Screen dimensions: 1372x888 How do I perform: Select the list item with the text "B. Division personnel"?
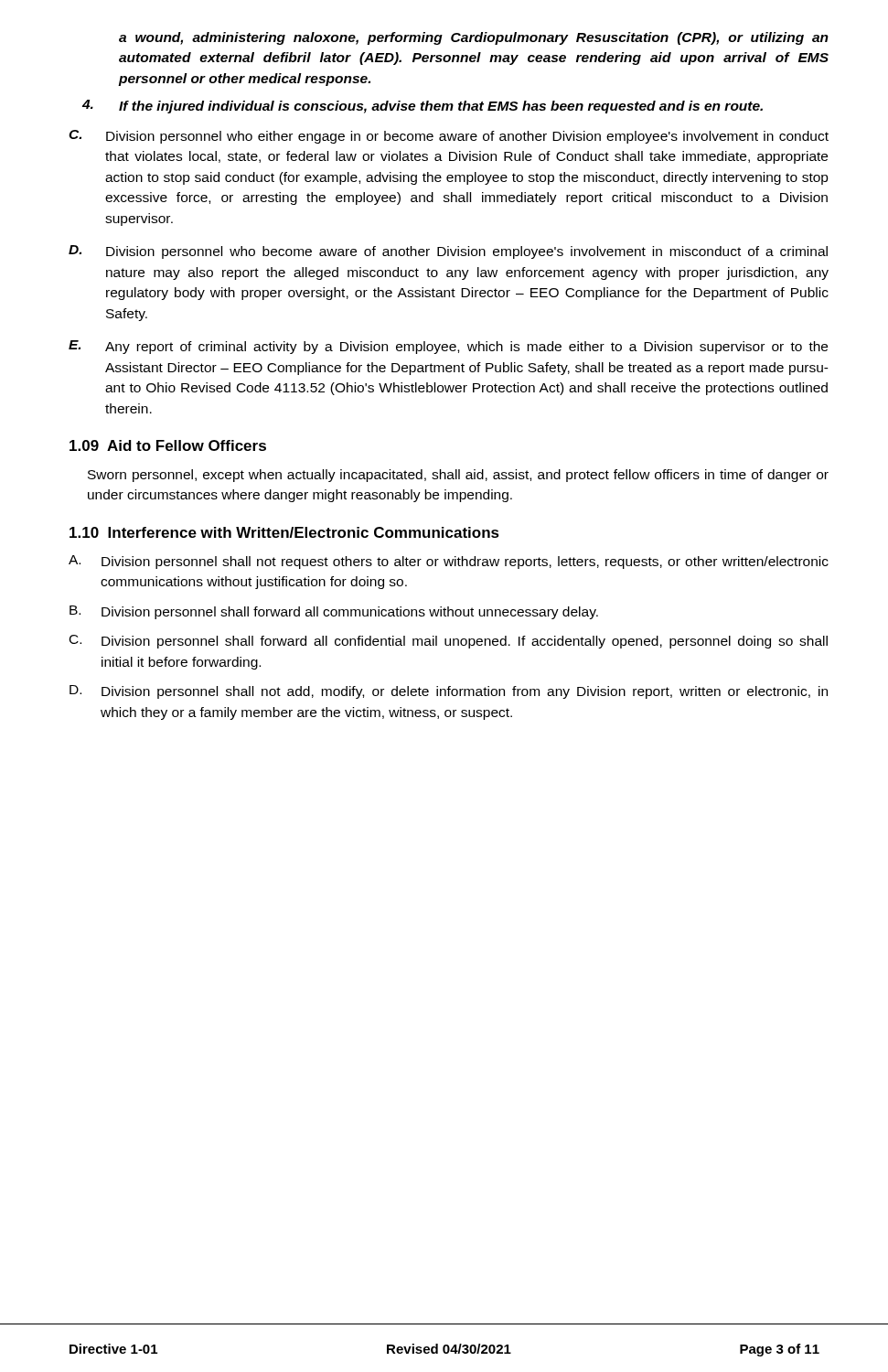pos(334,612)
